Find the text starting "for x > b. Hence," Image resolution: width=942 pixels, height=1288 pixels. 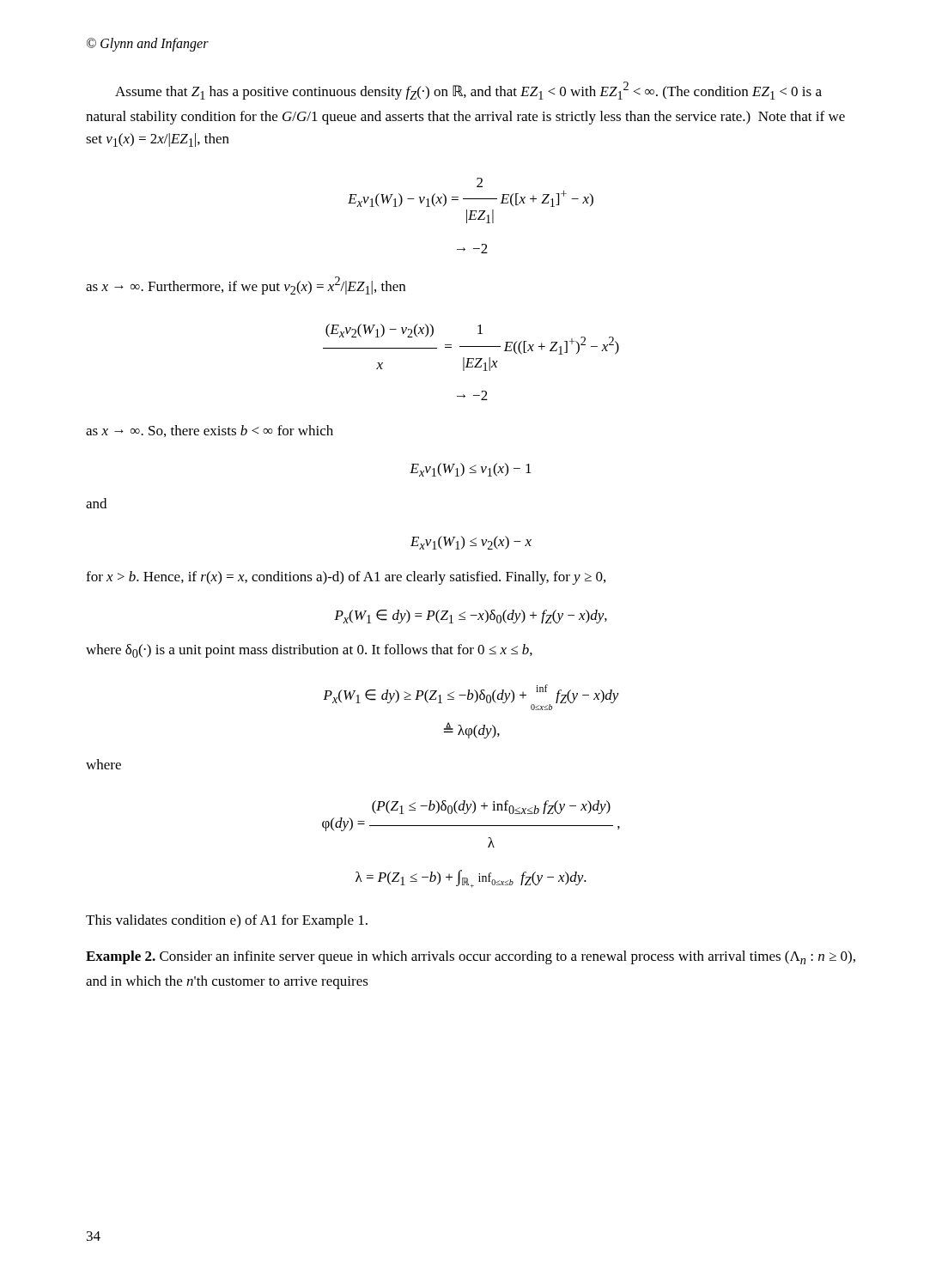(346, 577)
